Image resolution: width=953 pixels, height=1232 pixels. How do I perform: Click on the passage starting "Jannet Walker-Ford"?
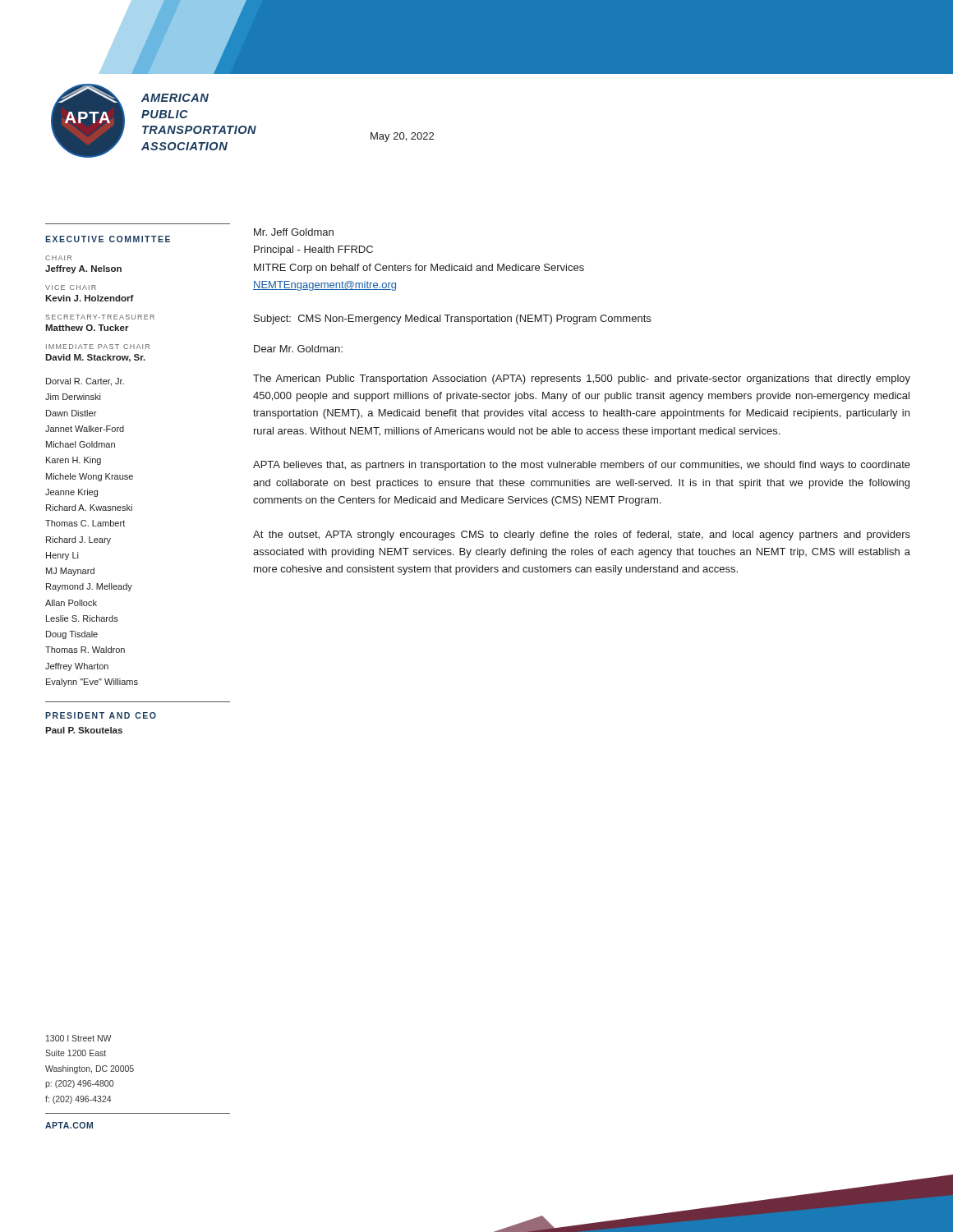85,428
